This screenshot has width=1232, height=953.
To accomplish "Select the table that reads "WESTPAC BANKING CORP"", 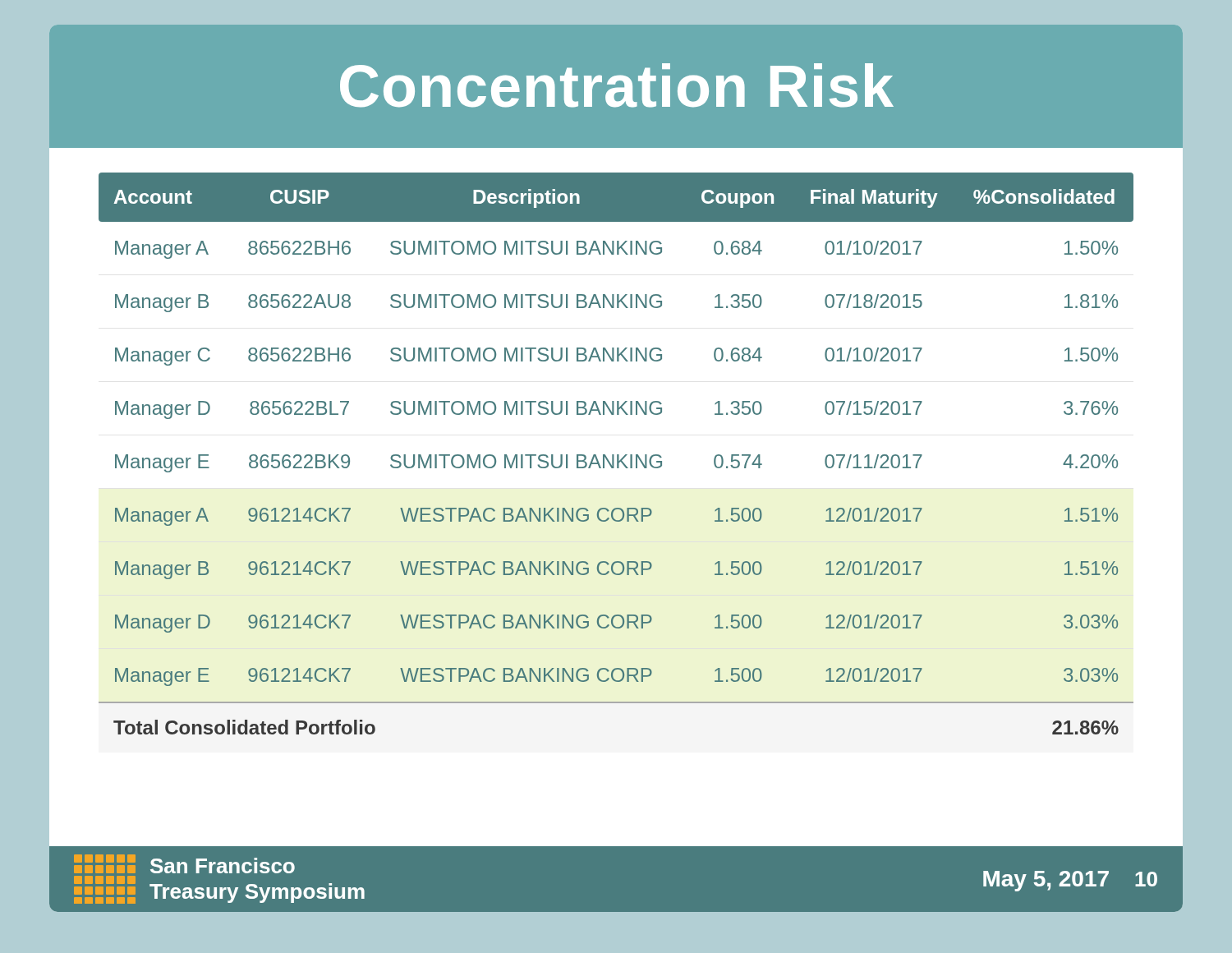I will pyautogui.click(x=616, y=463).
